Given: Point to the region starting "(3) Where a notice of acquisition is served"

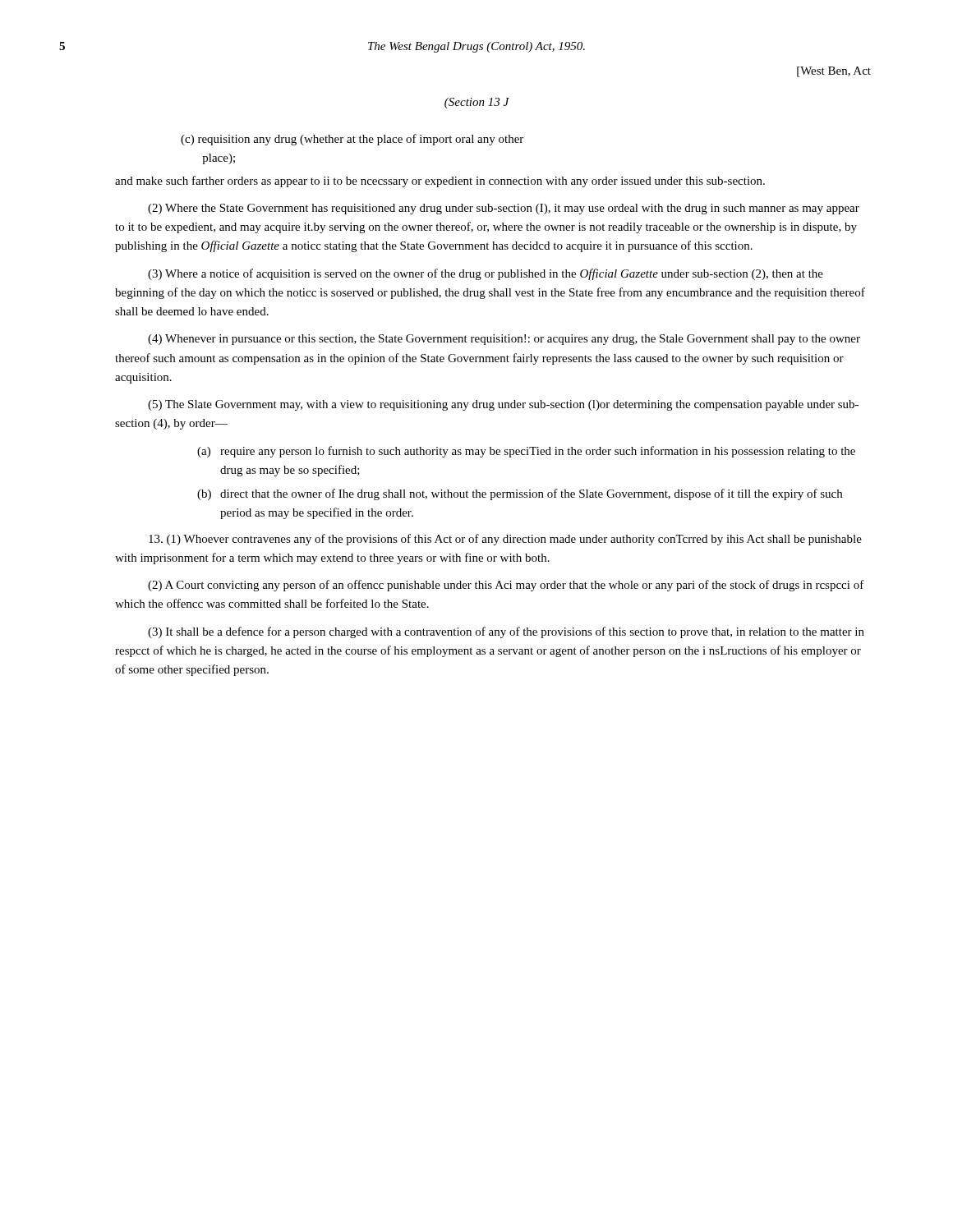Looking at the screenshot, I should point(490,292).
